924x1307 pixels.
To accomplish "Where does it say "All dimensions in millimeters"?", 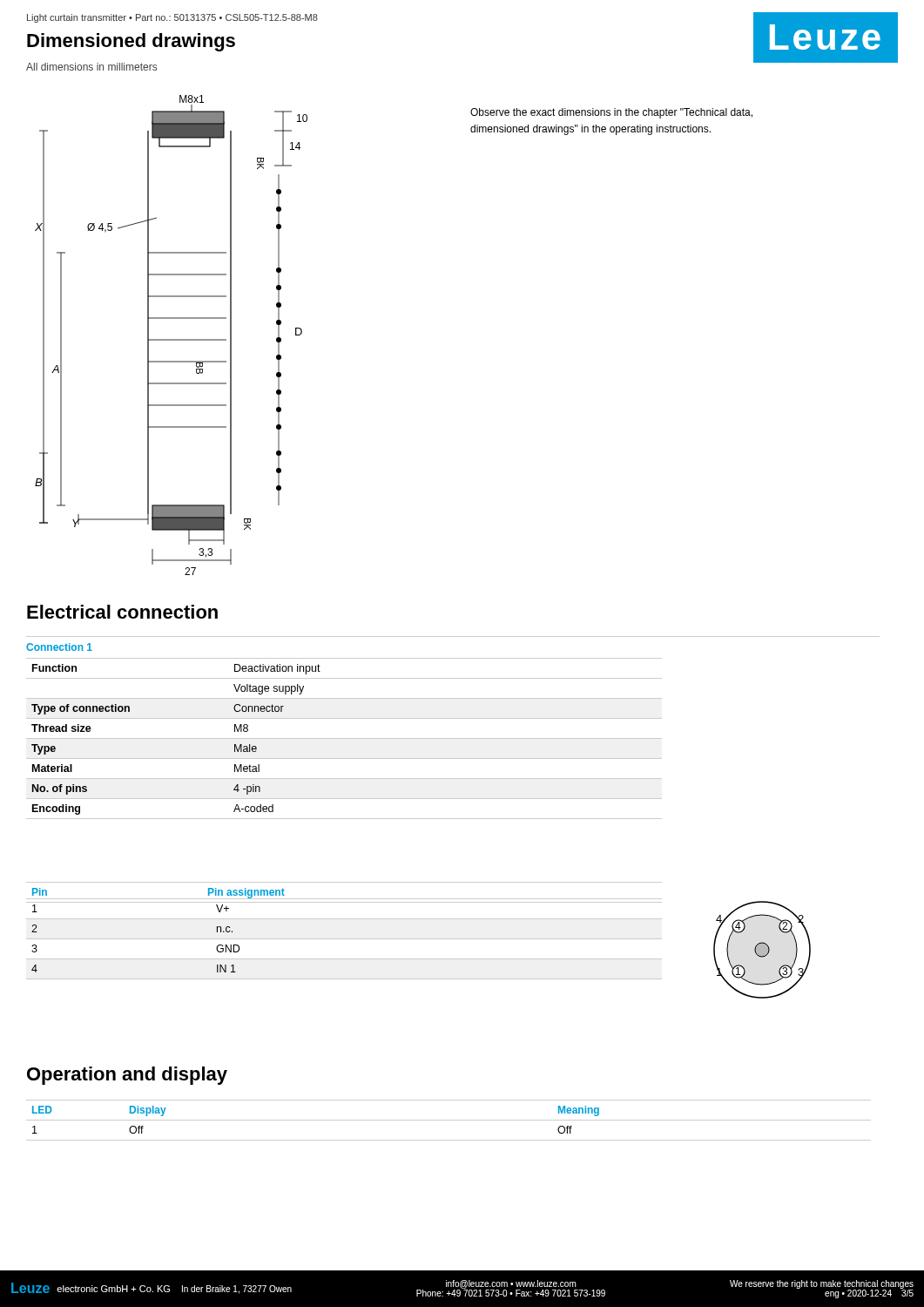I will click(92, 67).
